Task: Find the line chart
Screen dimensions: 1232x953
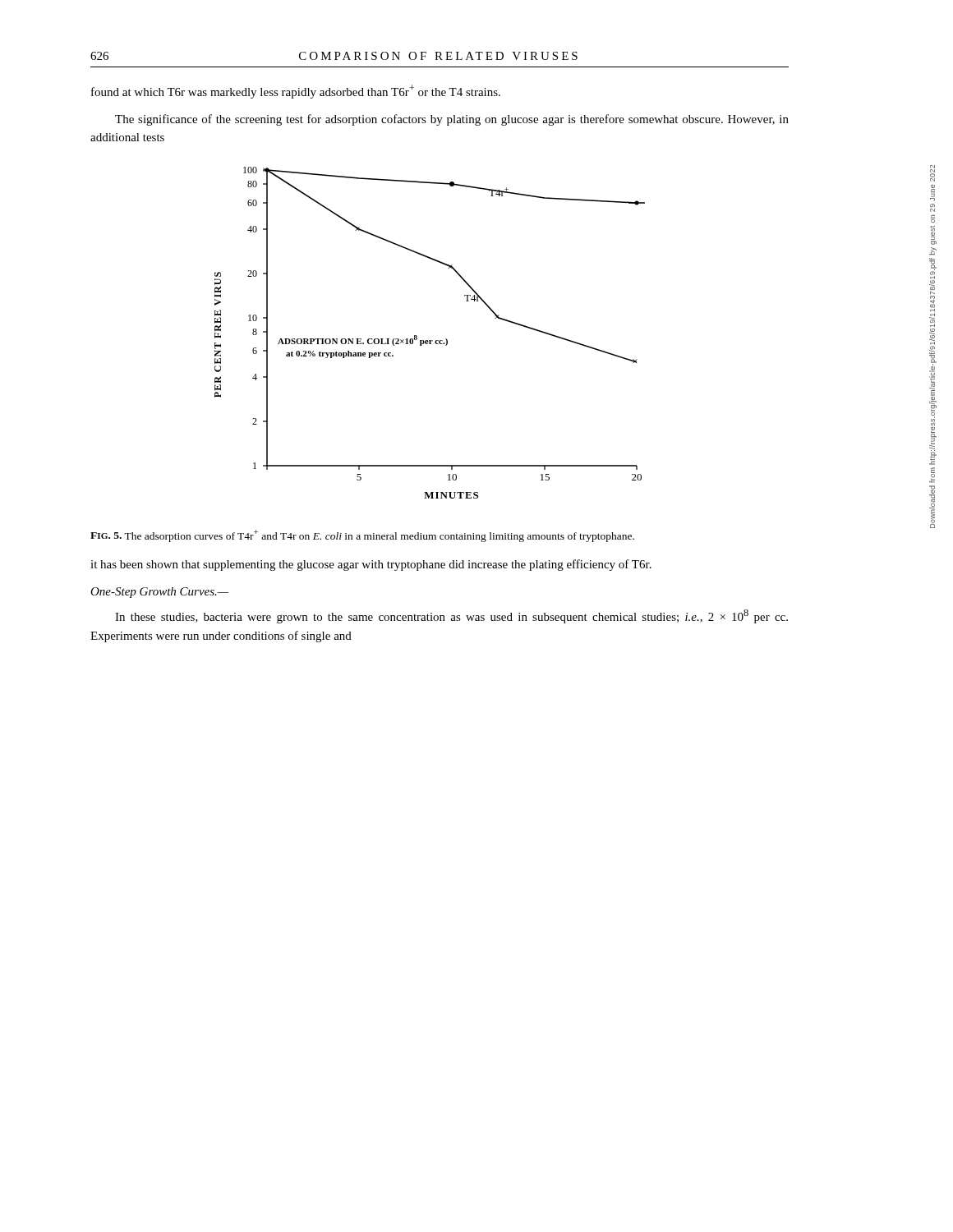Action: coord(440,340)
